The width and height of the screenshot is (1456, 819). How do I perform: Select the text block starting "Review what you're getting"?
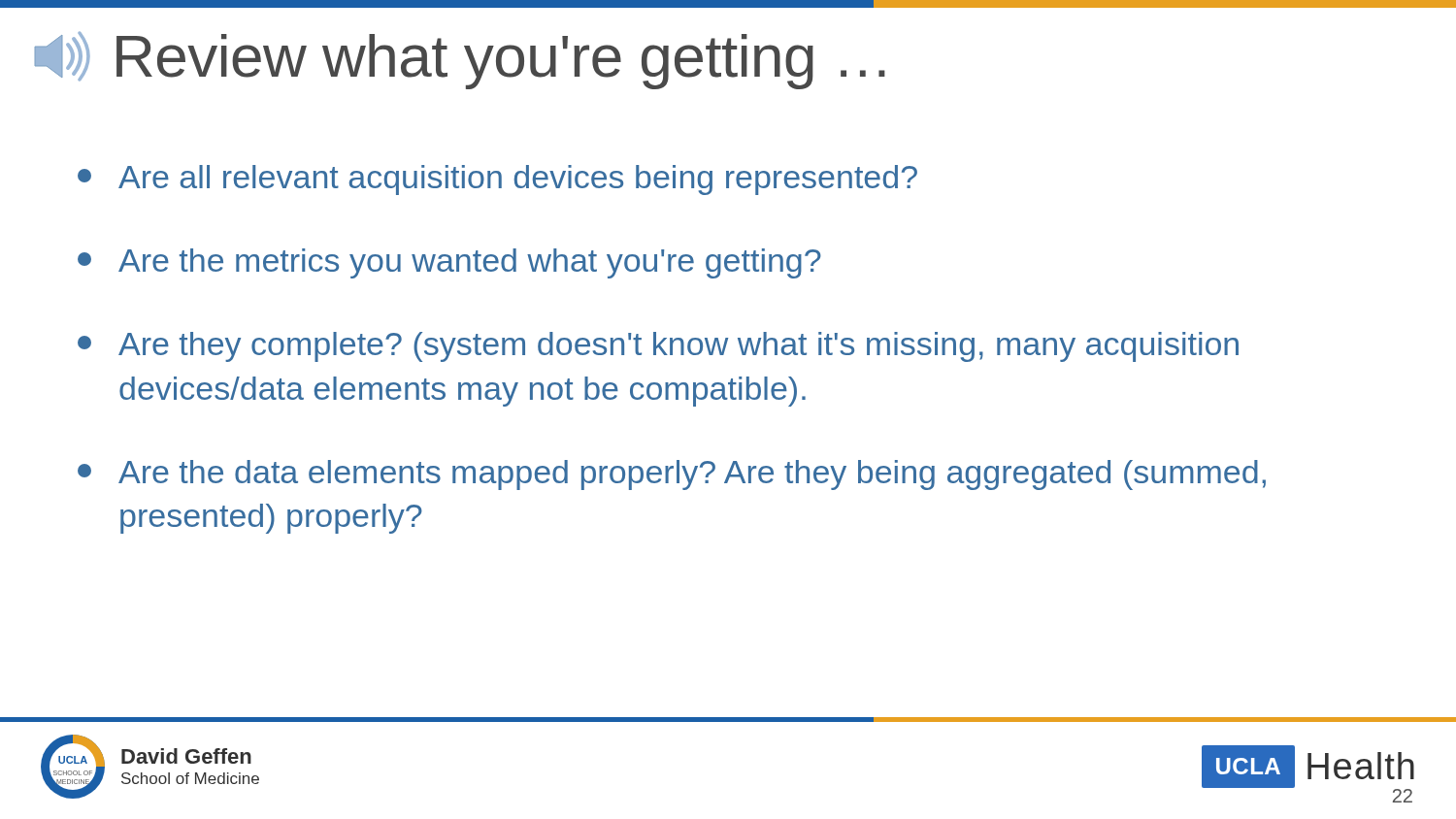coord(502,56)
